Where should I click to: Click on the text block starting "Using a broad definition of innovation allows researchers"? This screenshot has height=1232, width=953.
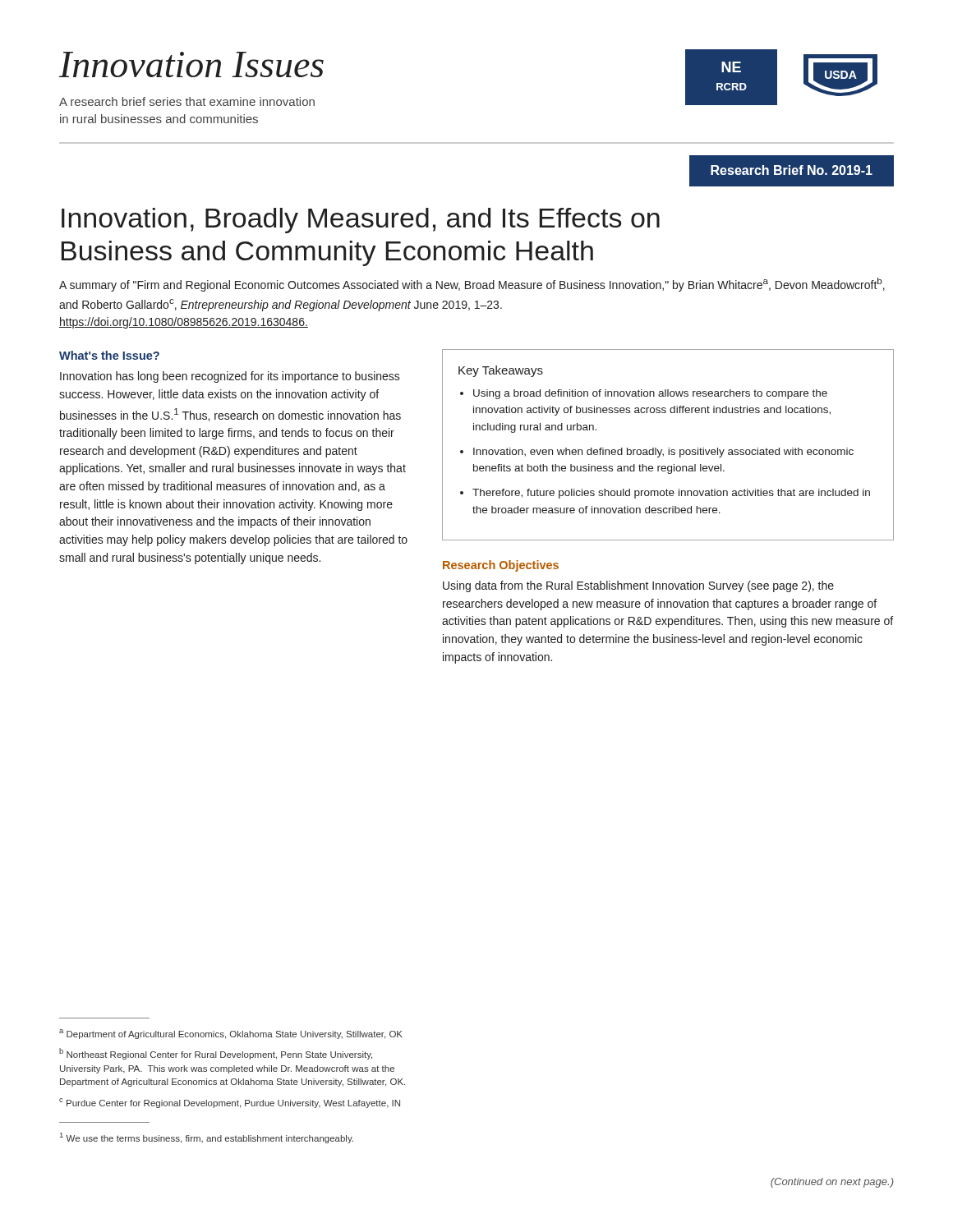coord(652,410)
